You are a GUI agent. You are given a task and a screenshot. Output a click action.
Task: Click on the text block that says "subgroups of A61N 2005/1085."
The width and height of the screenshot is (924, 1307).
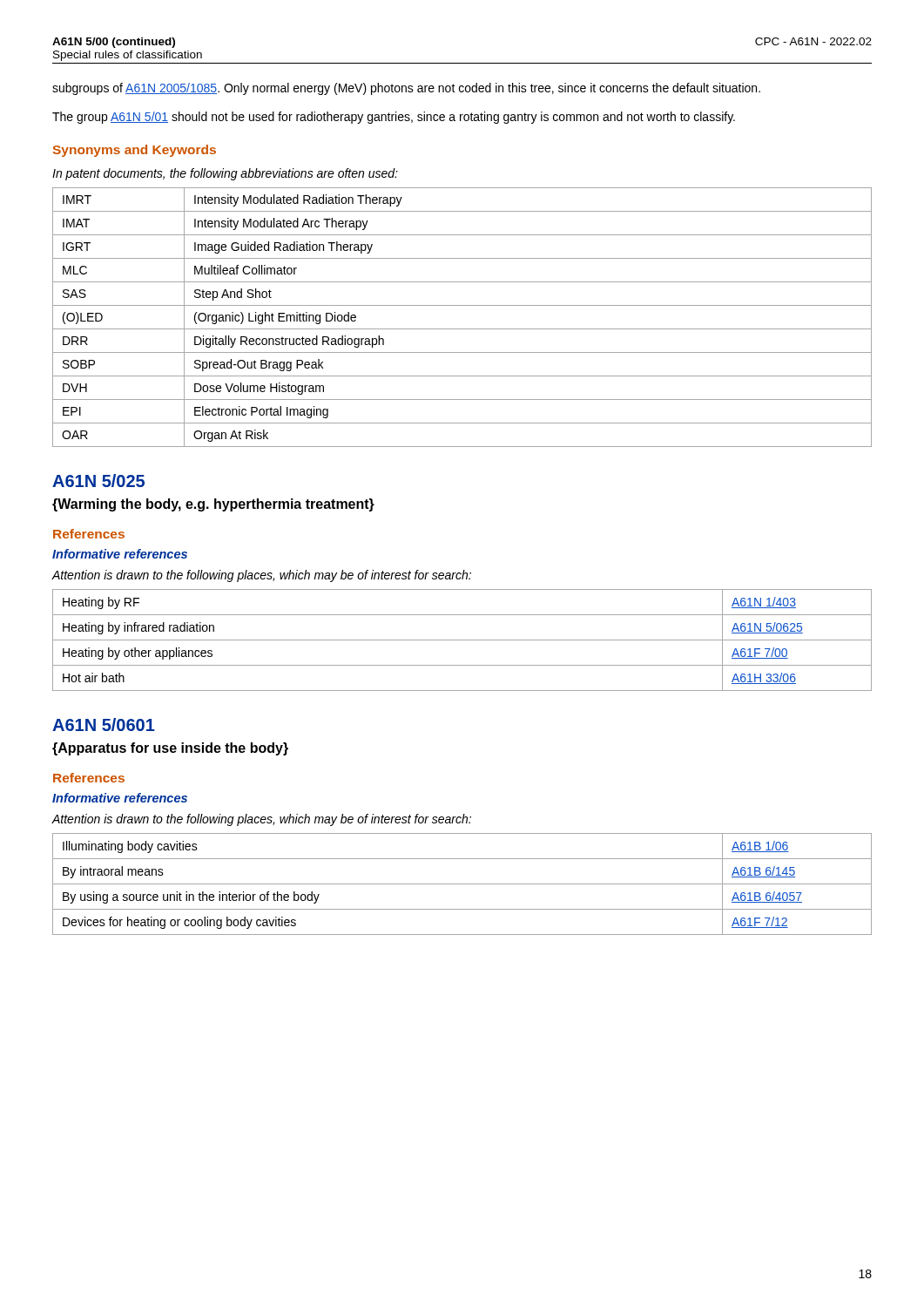pos(407,88)
